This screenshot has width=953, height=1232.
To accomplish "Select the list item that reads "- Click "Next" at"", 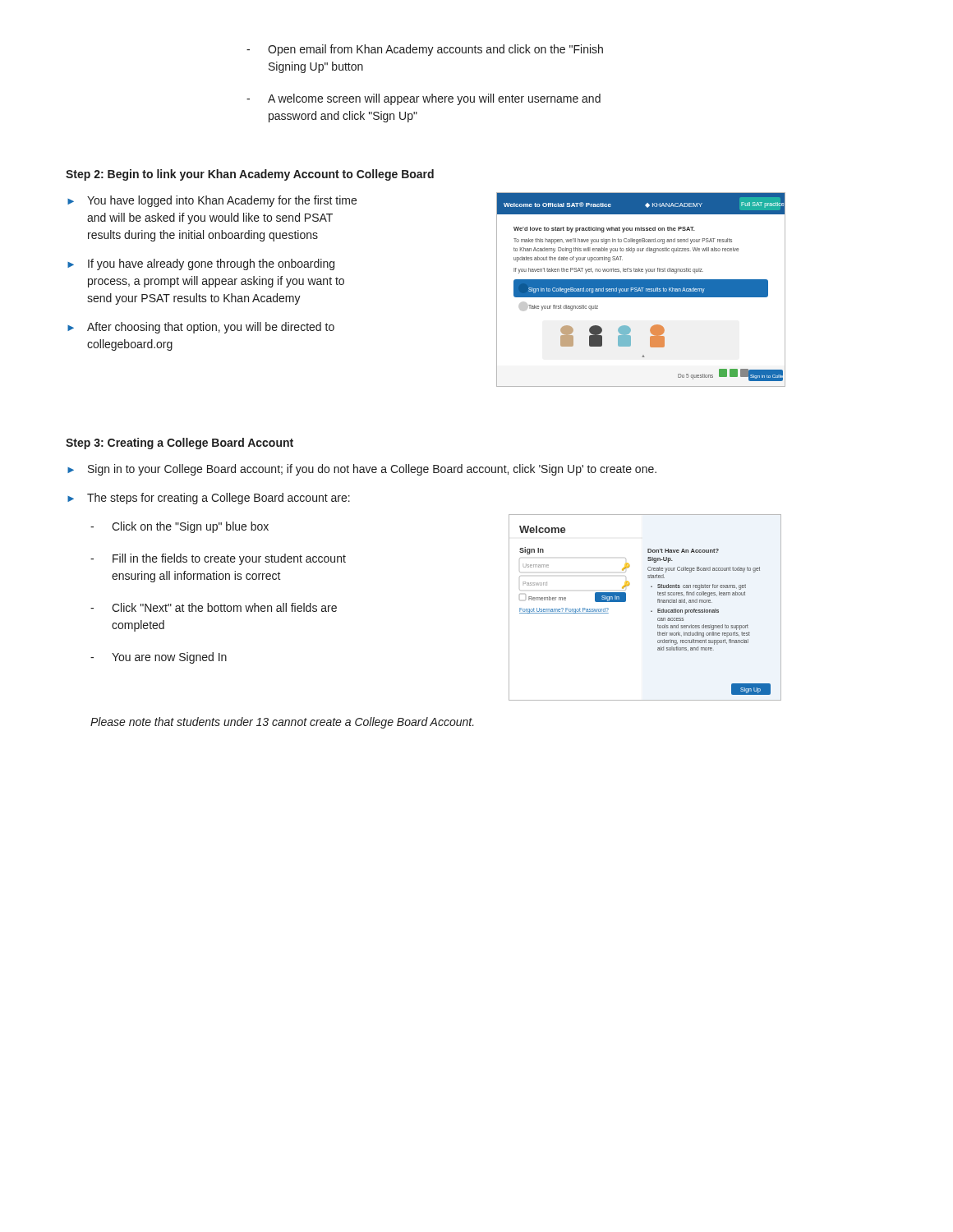I will [226, 617].
